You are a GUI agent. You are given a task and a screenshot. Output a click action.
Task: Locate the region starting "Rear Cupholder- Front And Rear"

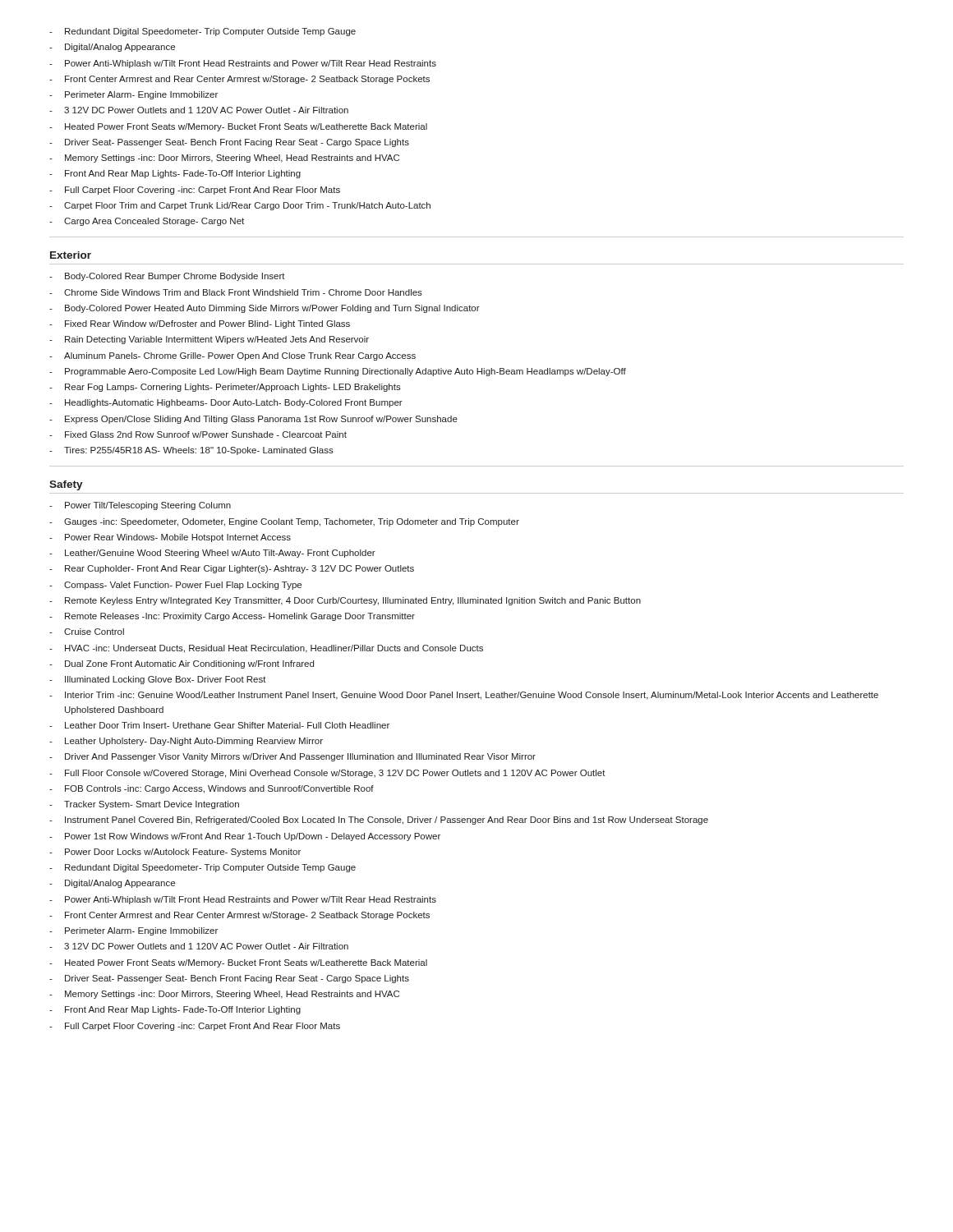coord(239,569)
